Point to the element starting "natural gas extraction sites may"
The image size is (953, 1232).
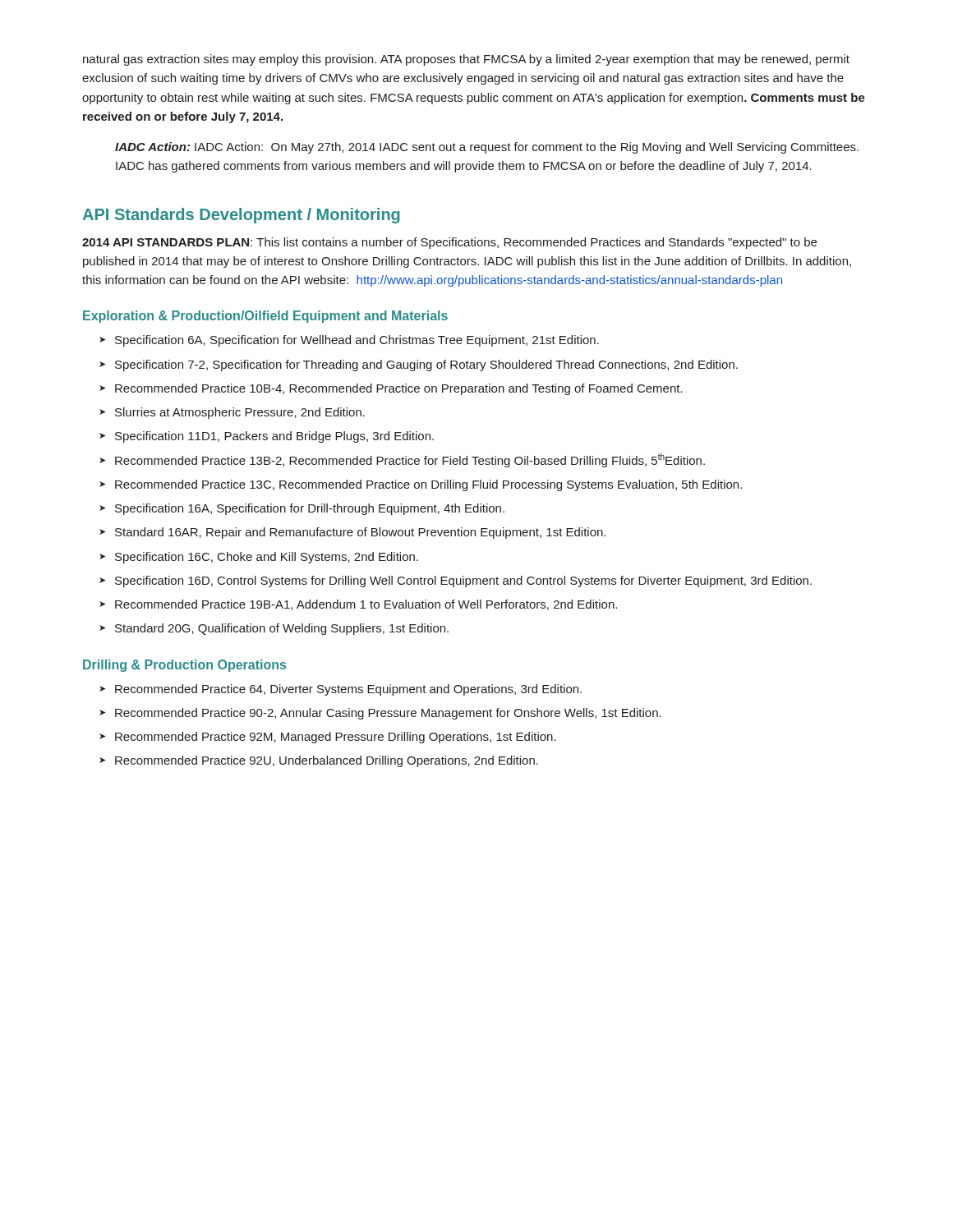[x=473, y=87]
